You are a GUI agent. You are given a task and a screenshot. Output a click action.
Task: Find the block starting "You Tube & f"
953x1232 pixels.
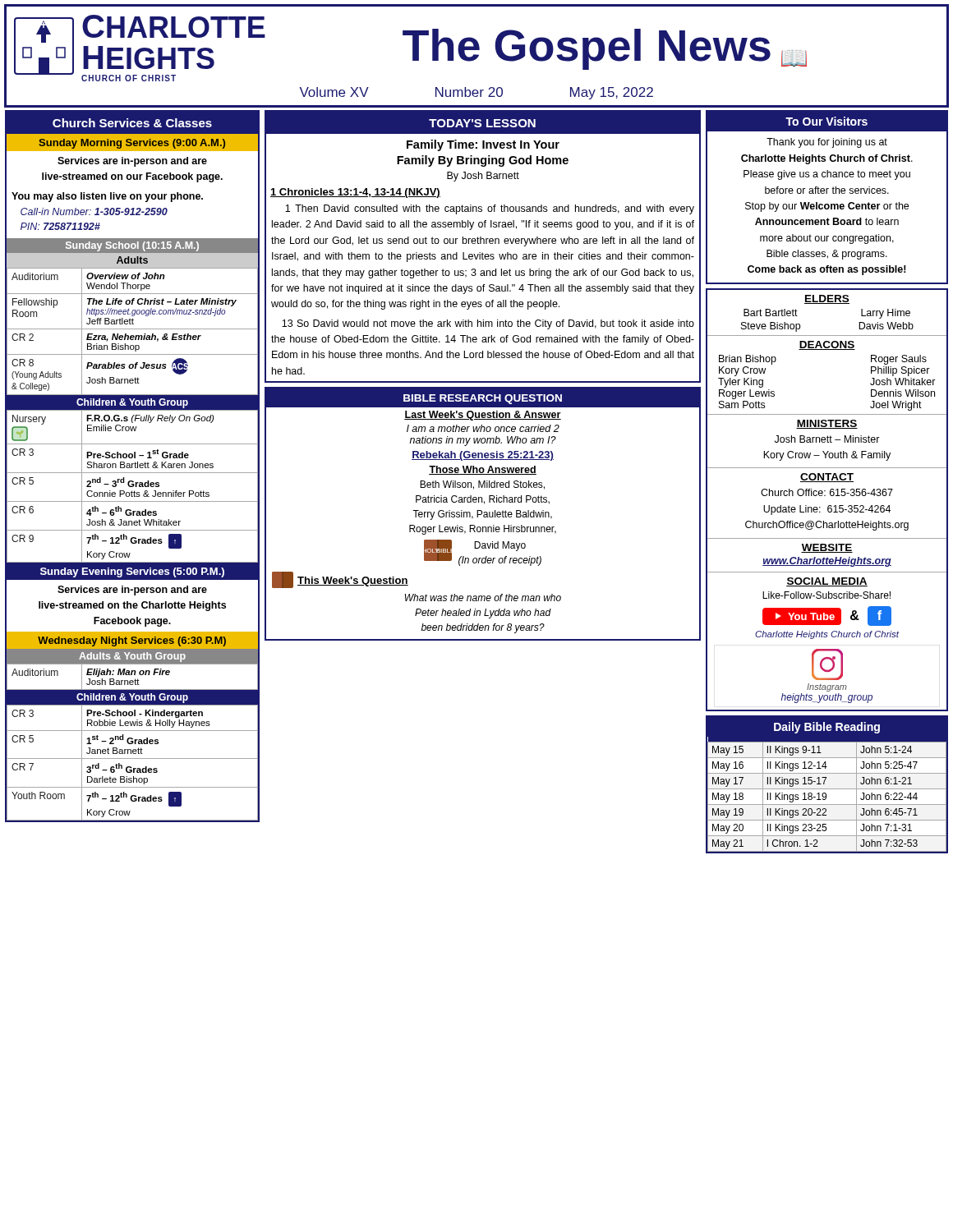[827, 616]
